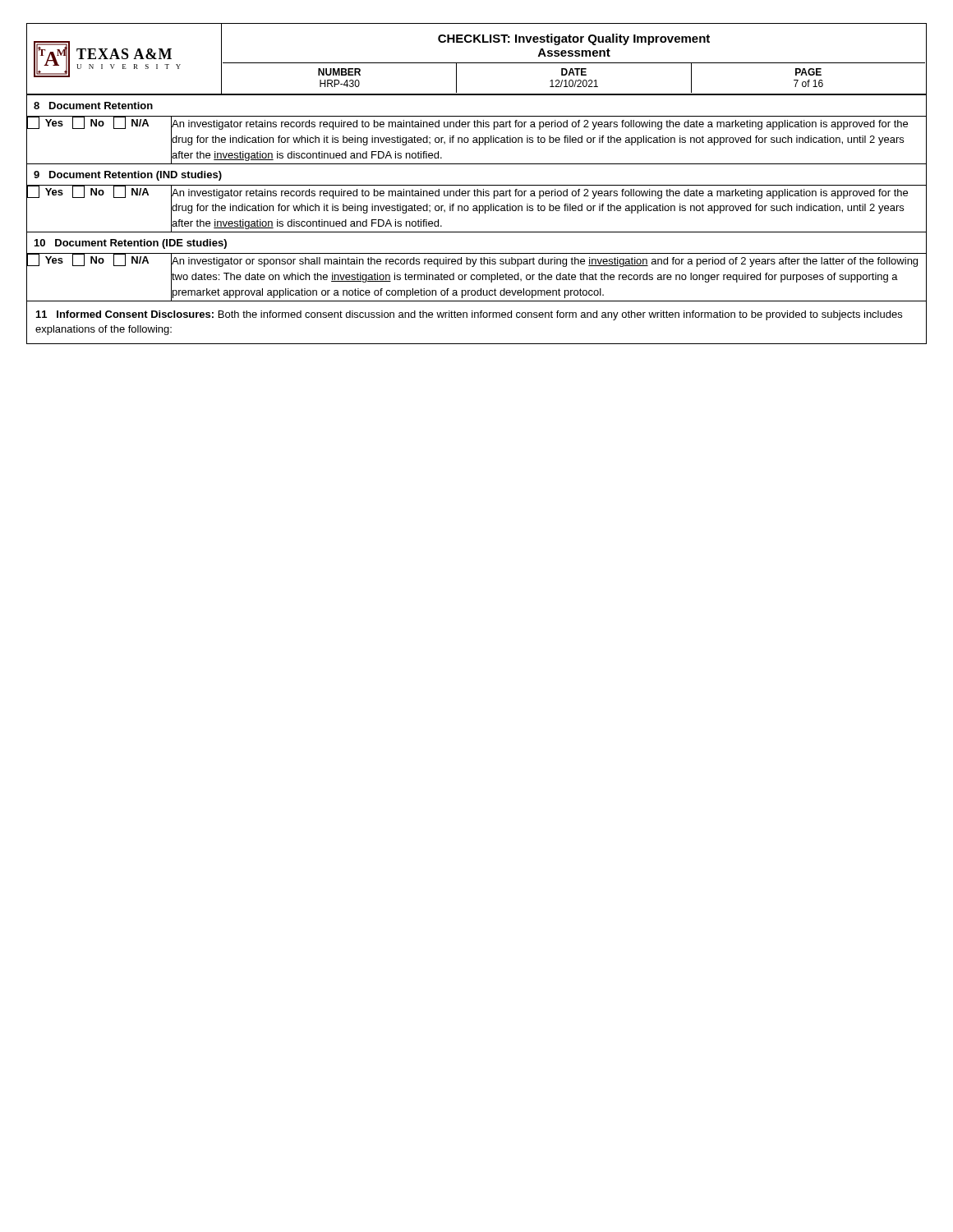Find the text block that reads "An investigator or sponsor shall maintain the records"
Image resolution: width=953 pixels, height=1232 pixels.
pyautogui.click(x=545, y=276)
